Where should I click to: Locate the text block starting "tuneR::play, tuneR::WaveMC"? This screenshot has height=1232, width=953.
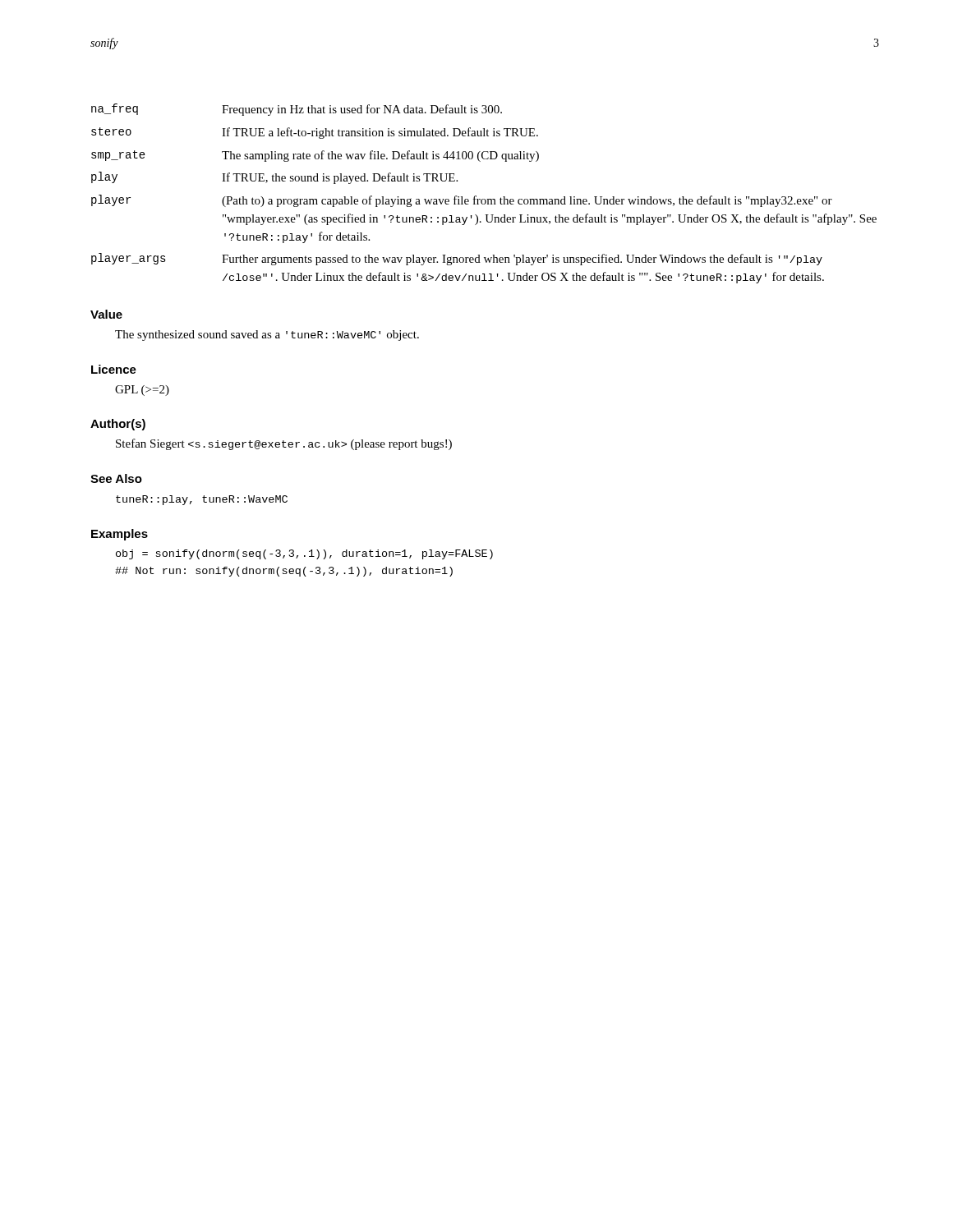coord(202,500)
